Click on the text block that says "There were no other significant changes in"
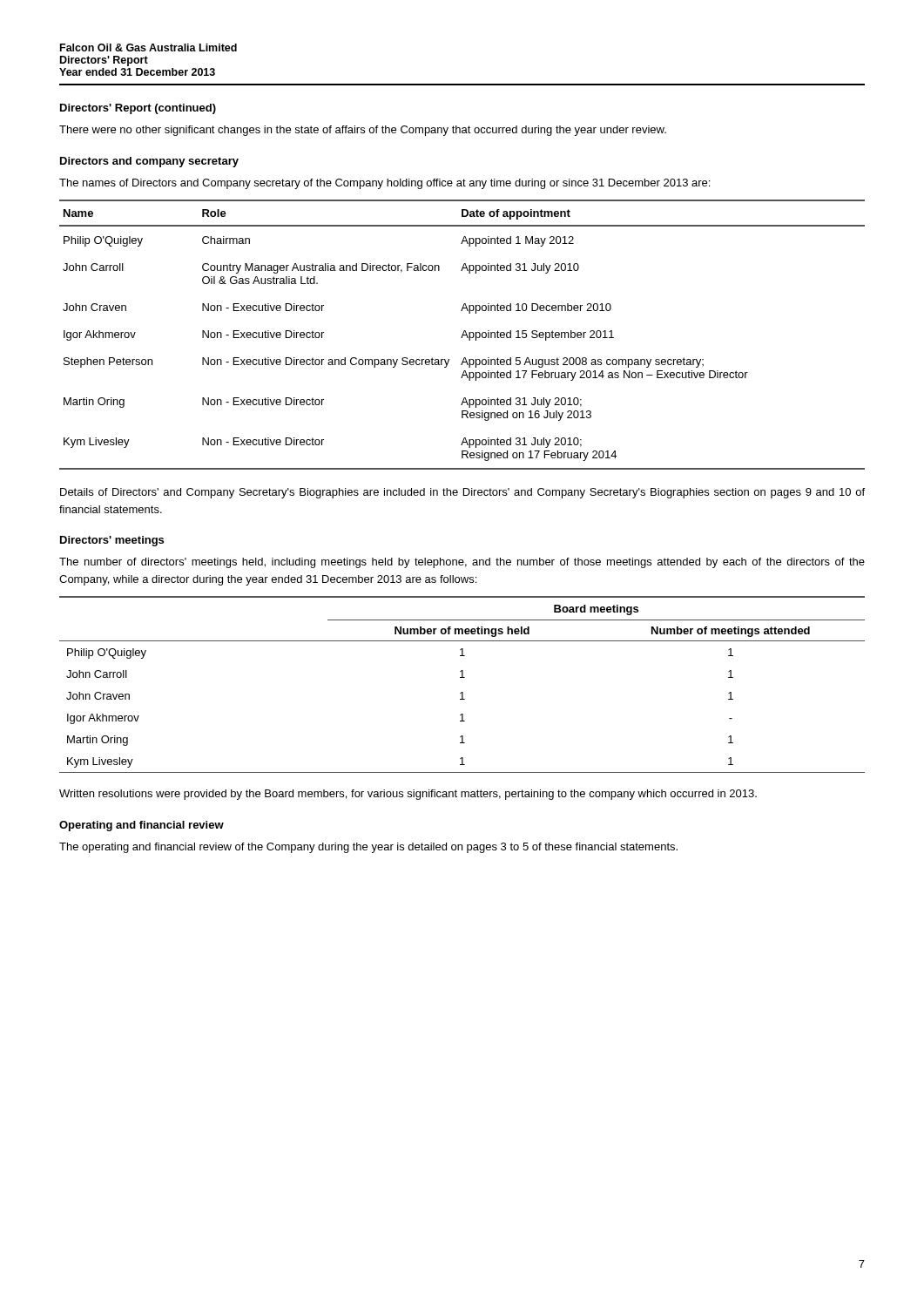The width and height of the screenshot is (924, 1307). pyautogui.click(x=363, y=129)
